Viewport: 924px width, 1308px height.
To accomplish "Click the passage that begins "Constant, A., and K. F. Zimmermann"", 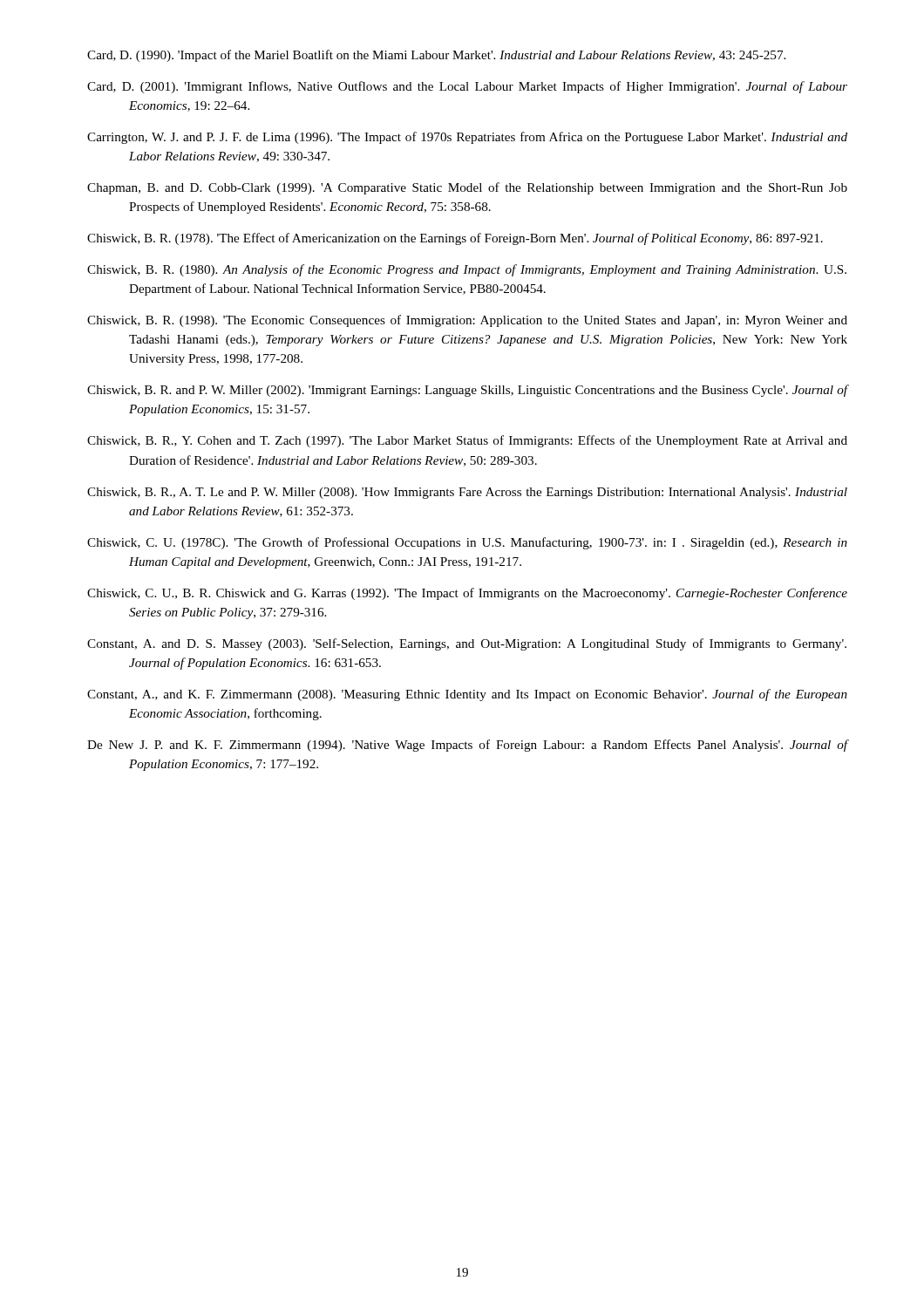I will point(467,703).
